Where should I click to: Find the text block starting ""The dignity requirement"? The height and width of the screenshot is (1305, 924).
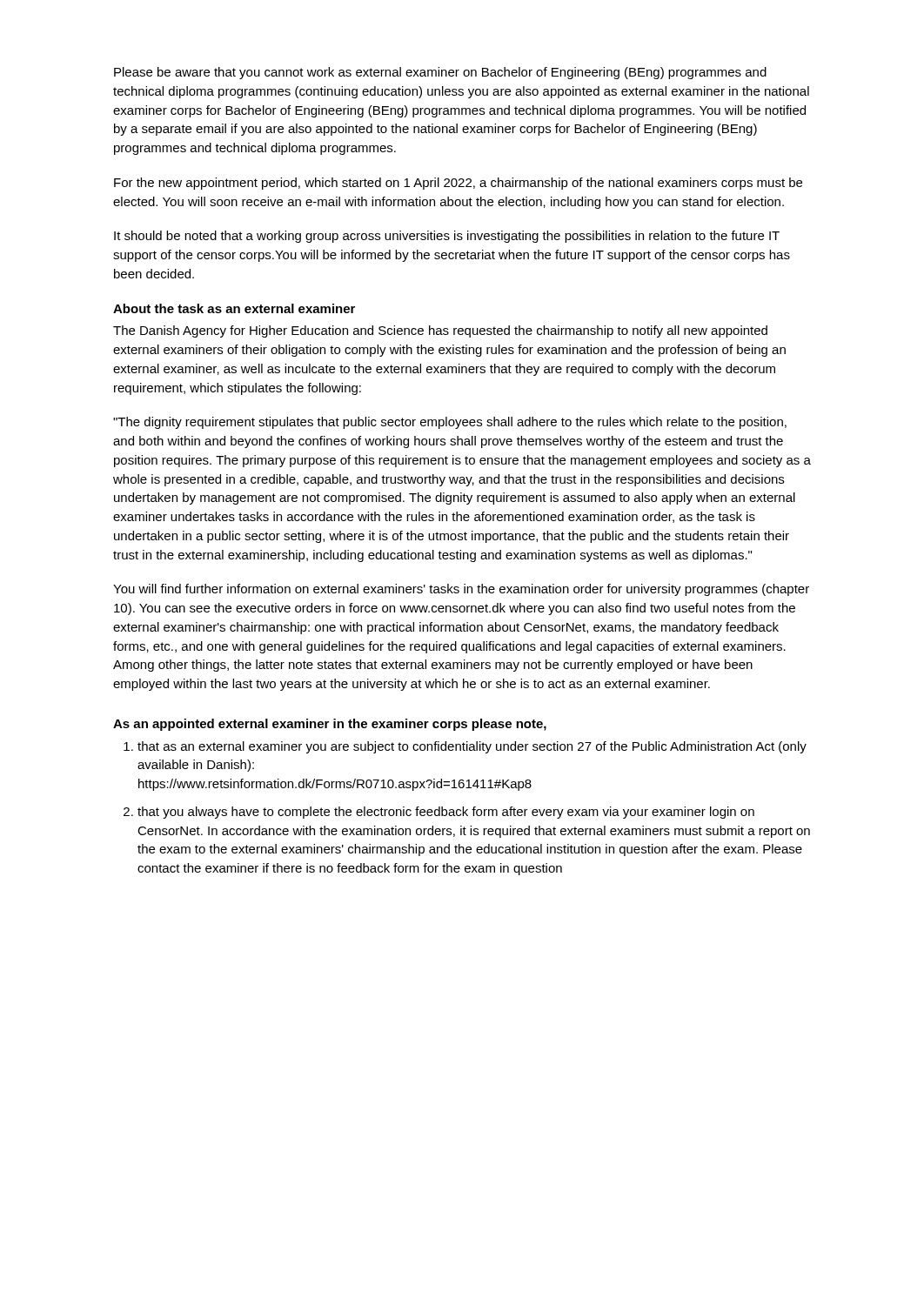pos(462,488)
